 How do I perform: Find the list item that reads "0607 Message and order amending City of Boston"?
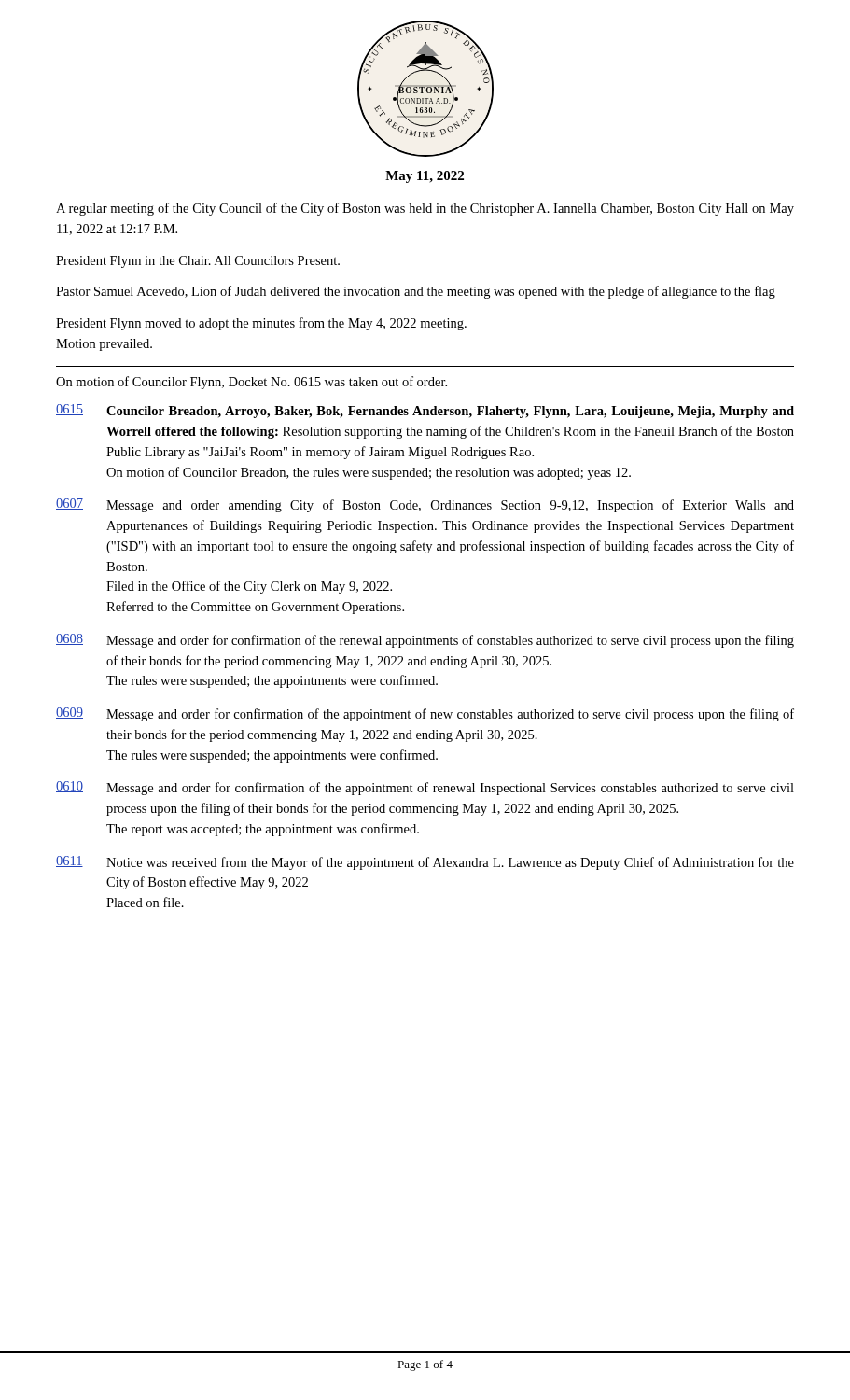[425, 557]
